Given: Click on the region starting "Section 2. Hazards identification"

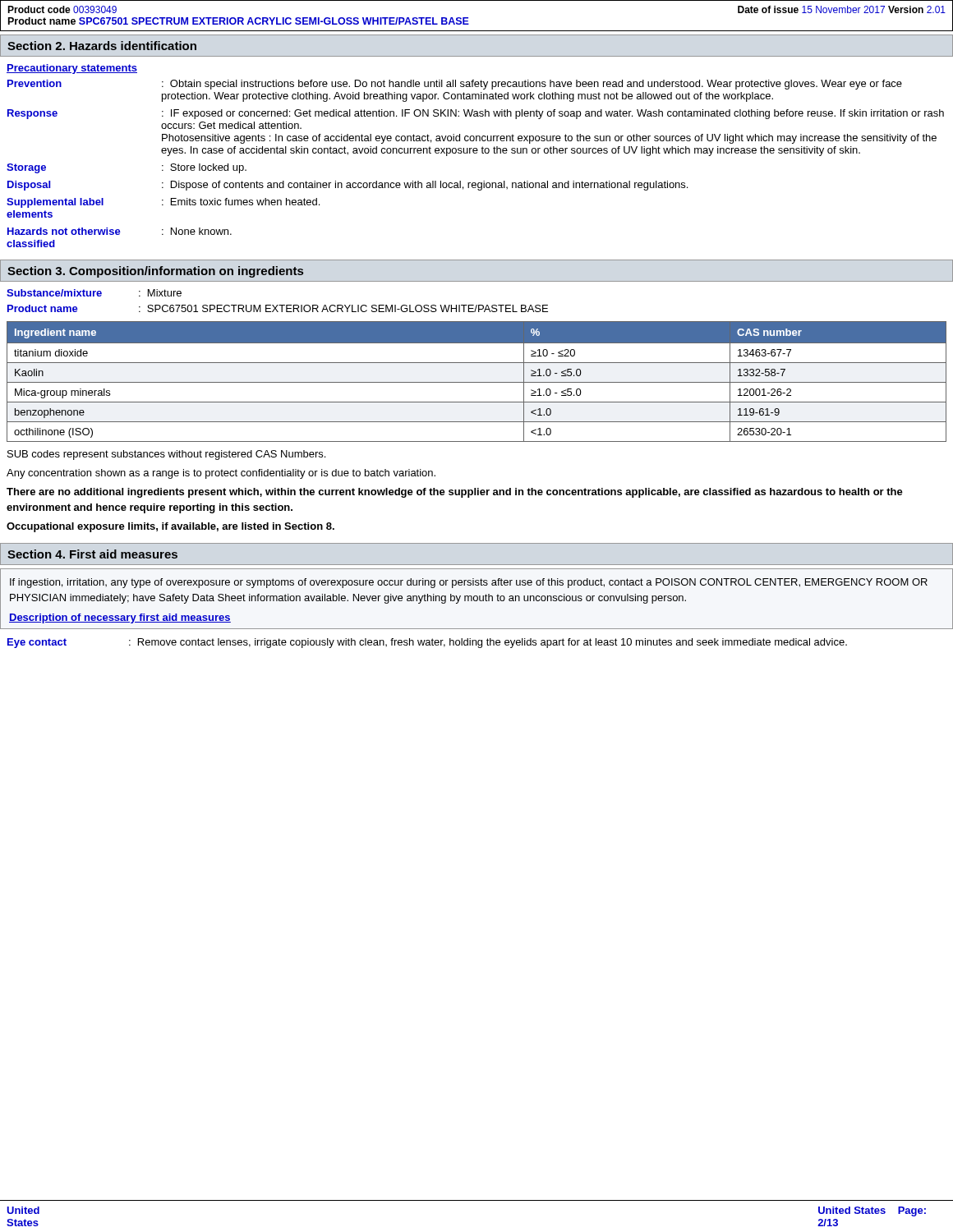Looking at the screenshot, I should [102, 46].
